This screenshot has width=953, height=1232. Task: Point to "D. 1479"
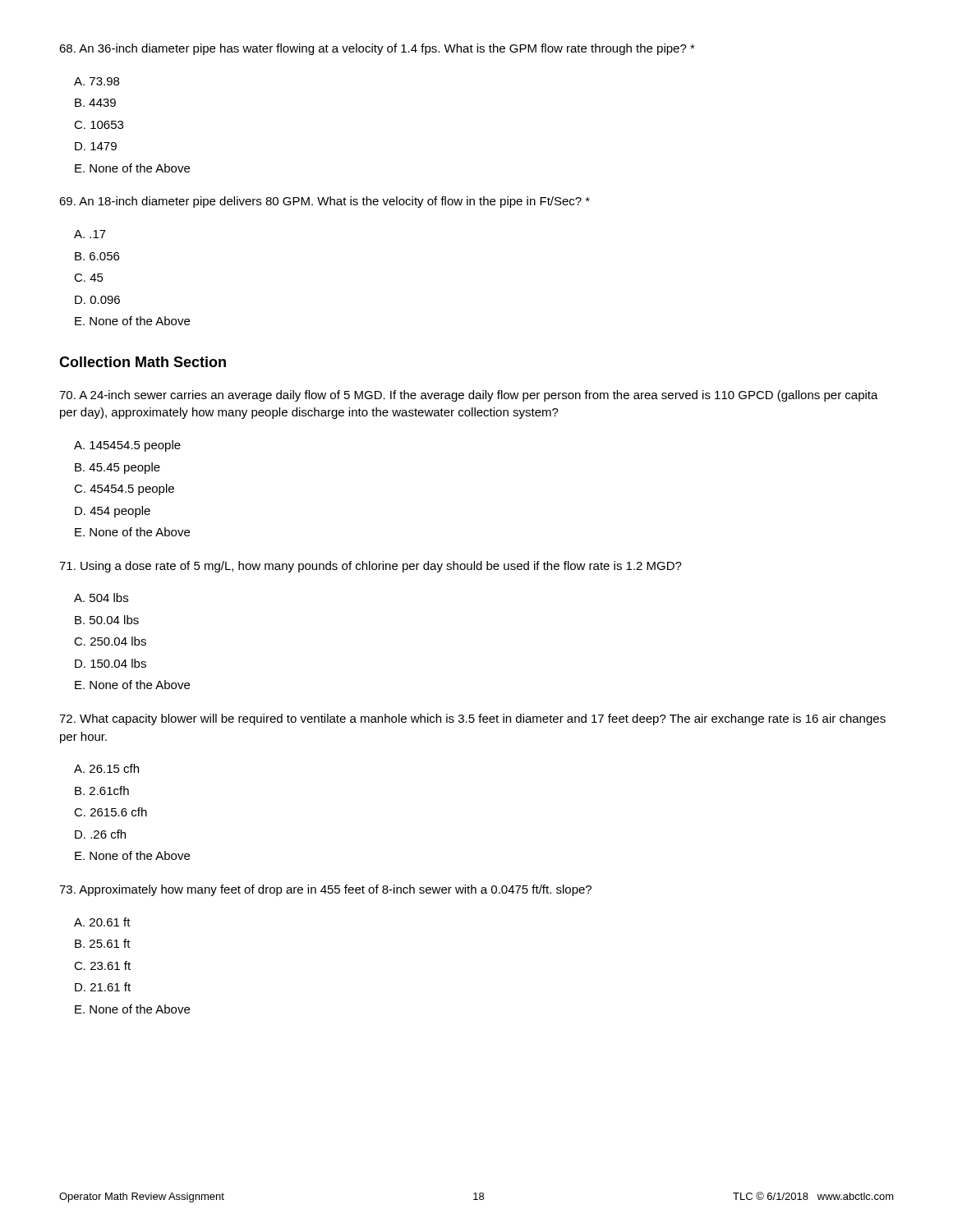point(96,146)
